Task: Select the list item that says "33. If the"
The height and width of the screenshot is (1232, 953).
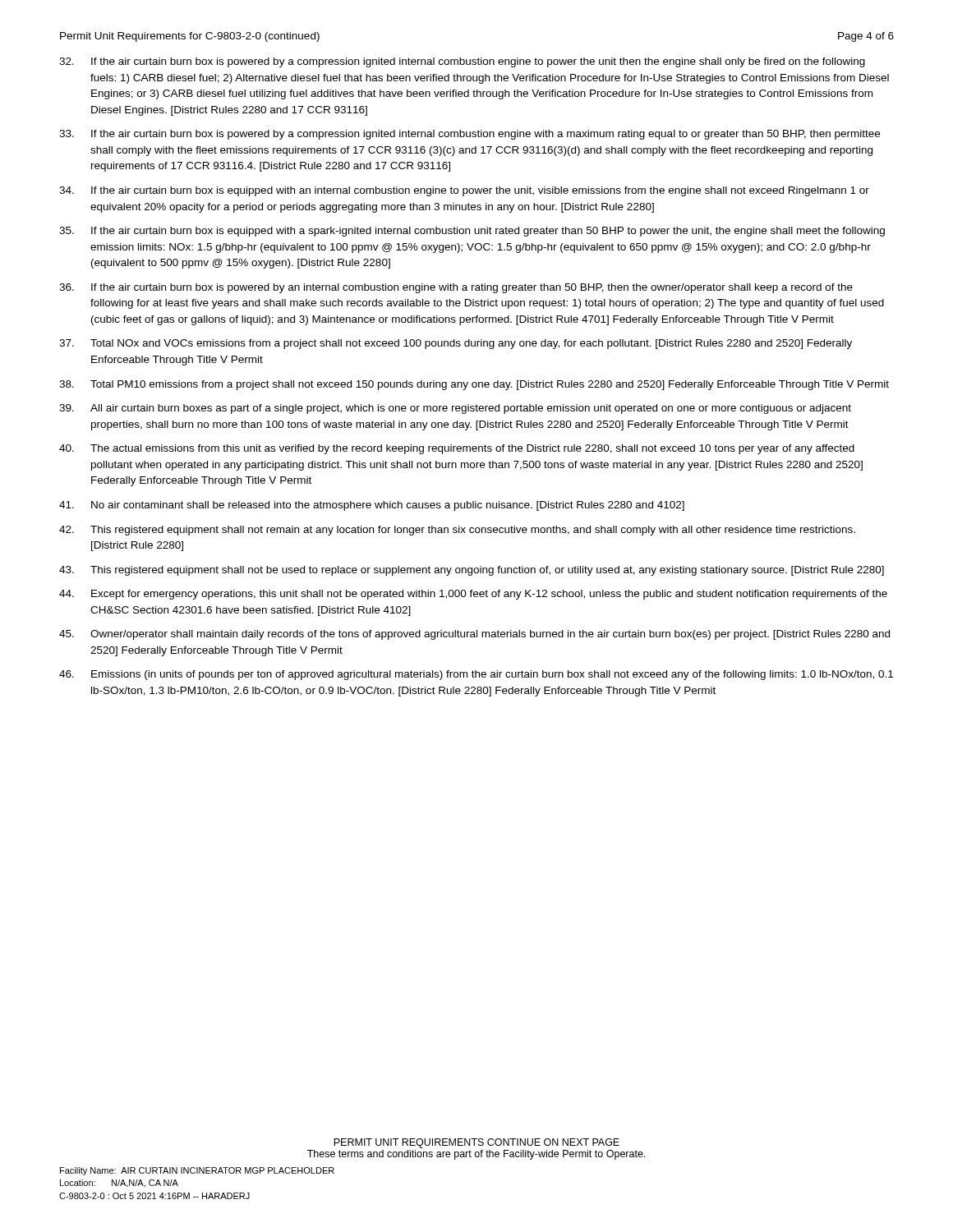Action: point(476,150)
